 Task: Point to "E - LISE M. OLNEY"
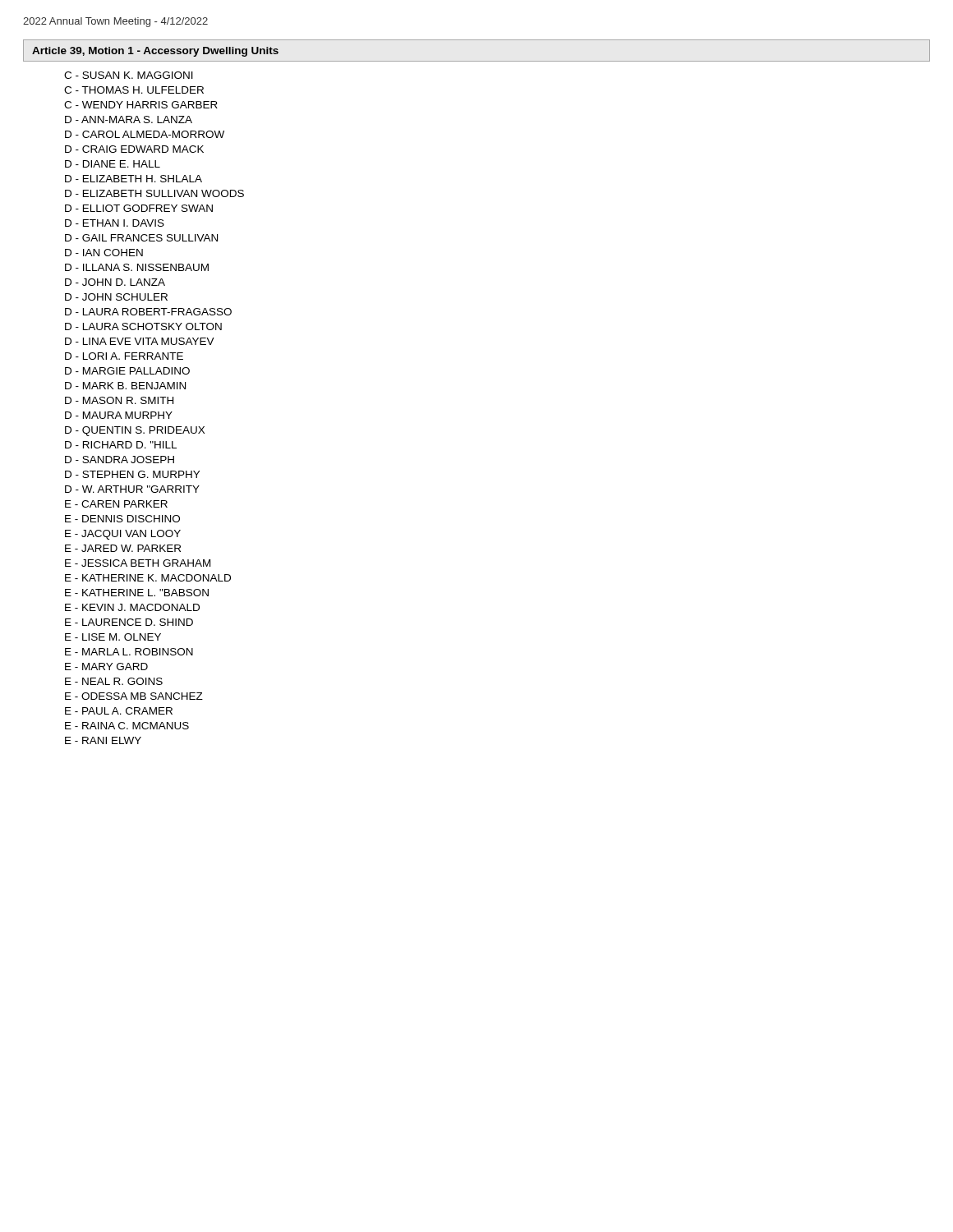[113, 637]
